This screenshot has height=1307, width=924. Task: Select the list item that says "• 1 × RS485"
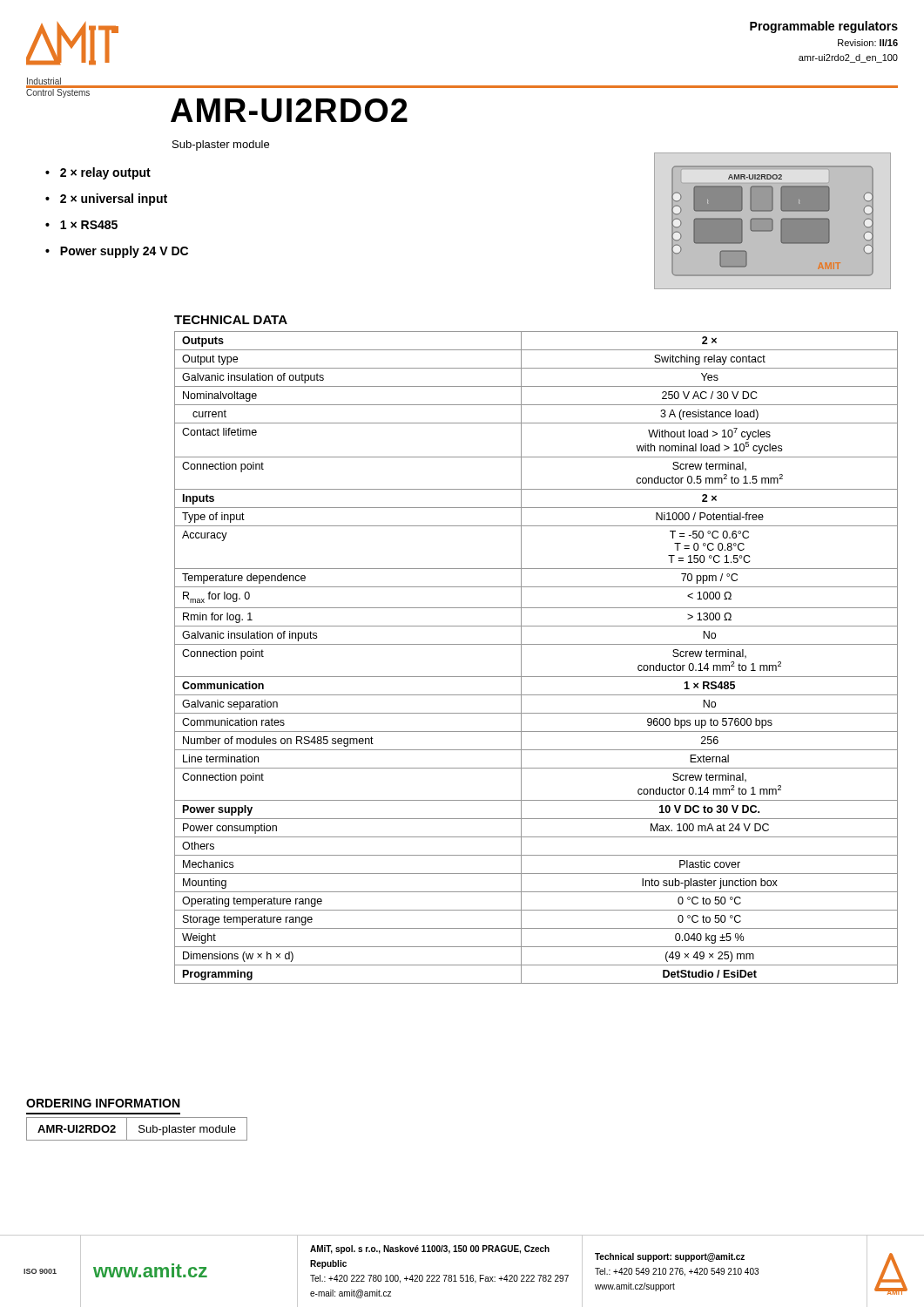tap(82, 225)
